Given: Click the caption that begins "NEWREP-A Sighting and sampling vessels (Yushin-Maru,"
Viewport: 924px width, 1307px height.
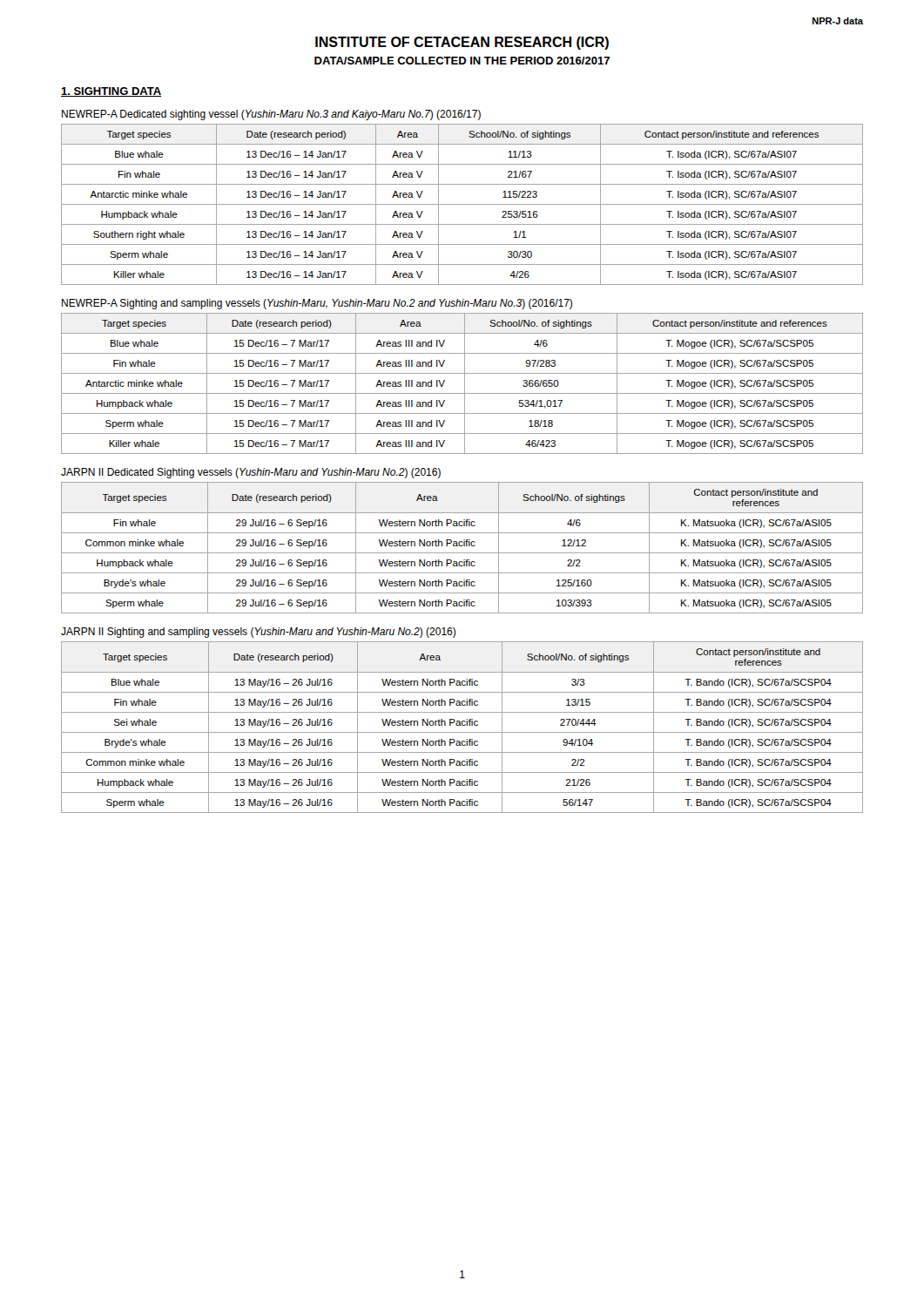Looking at the screenshot, I should tap(317, 303).
